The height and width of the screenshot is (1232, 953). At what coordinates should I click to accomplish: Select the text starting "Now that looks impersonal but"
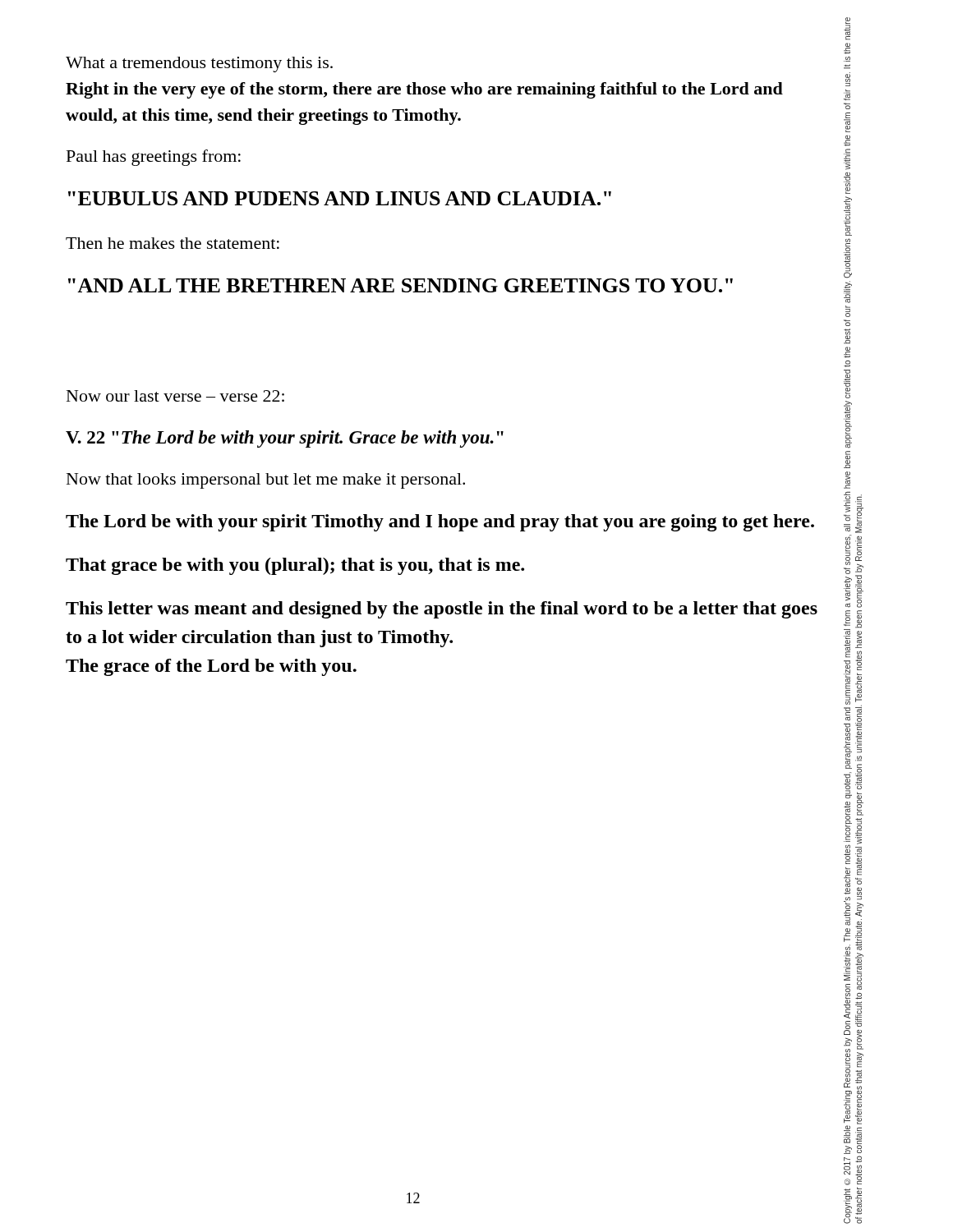266,479
